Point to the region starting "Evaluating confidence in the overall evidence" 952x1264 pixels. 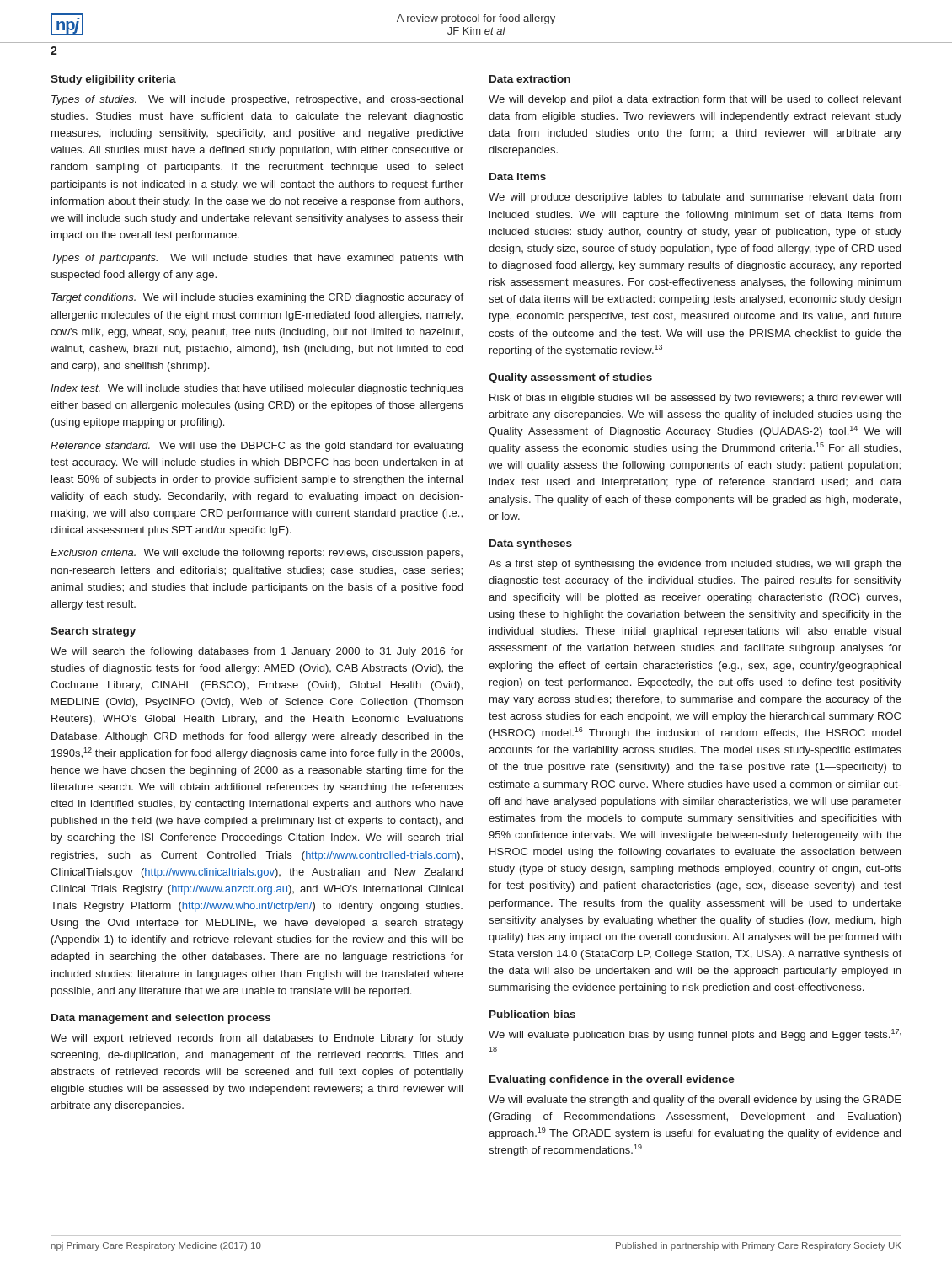(x=612, y=1079)
